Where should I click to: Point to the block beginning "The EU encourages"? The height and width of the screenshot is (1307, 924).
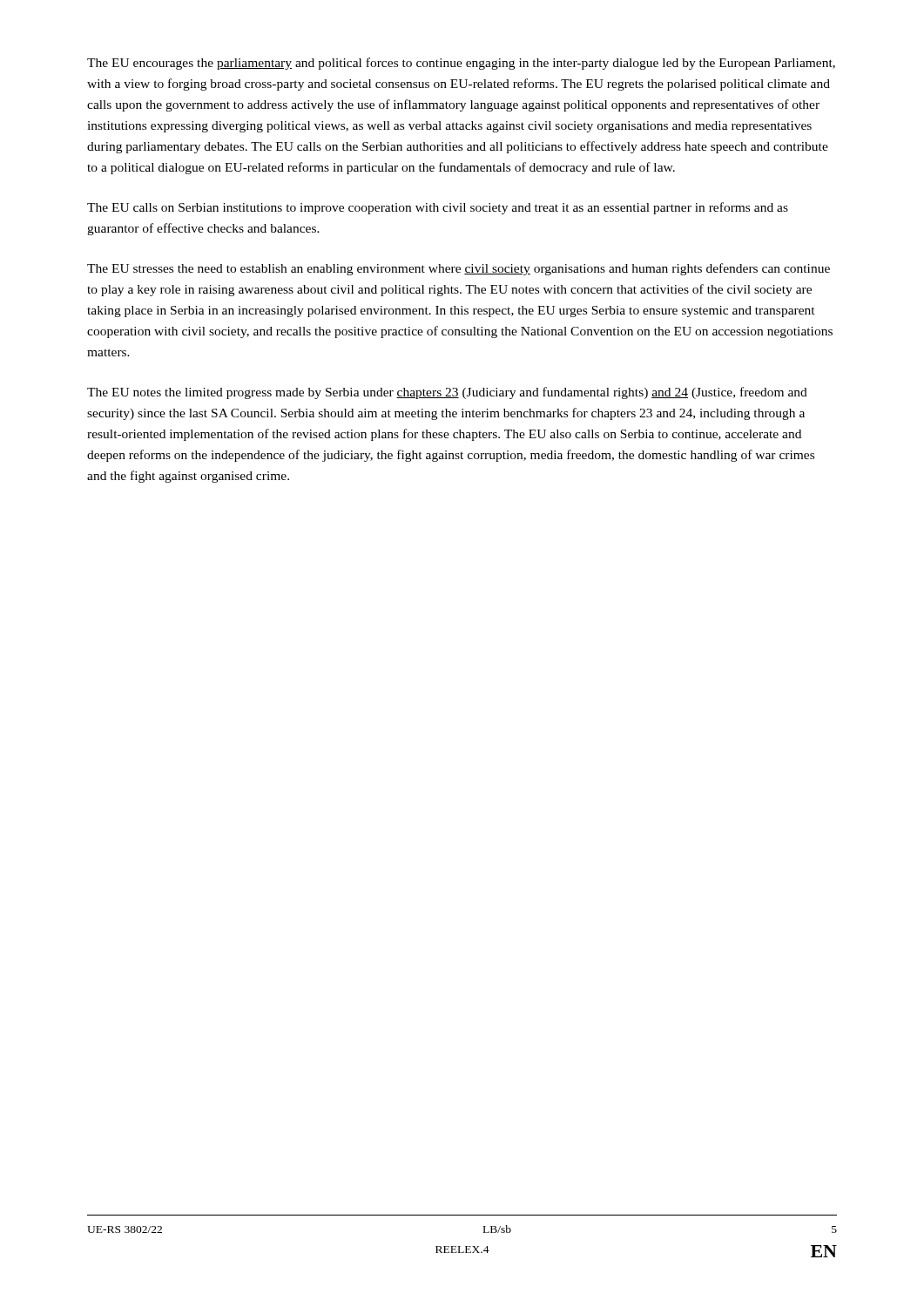pyautogui.click(x=461, y=115)
